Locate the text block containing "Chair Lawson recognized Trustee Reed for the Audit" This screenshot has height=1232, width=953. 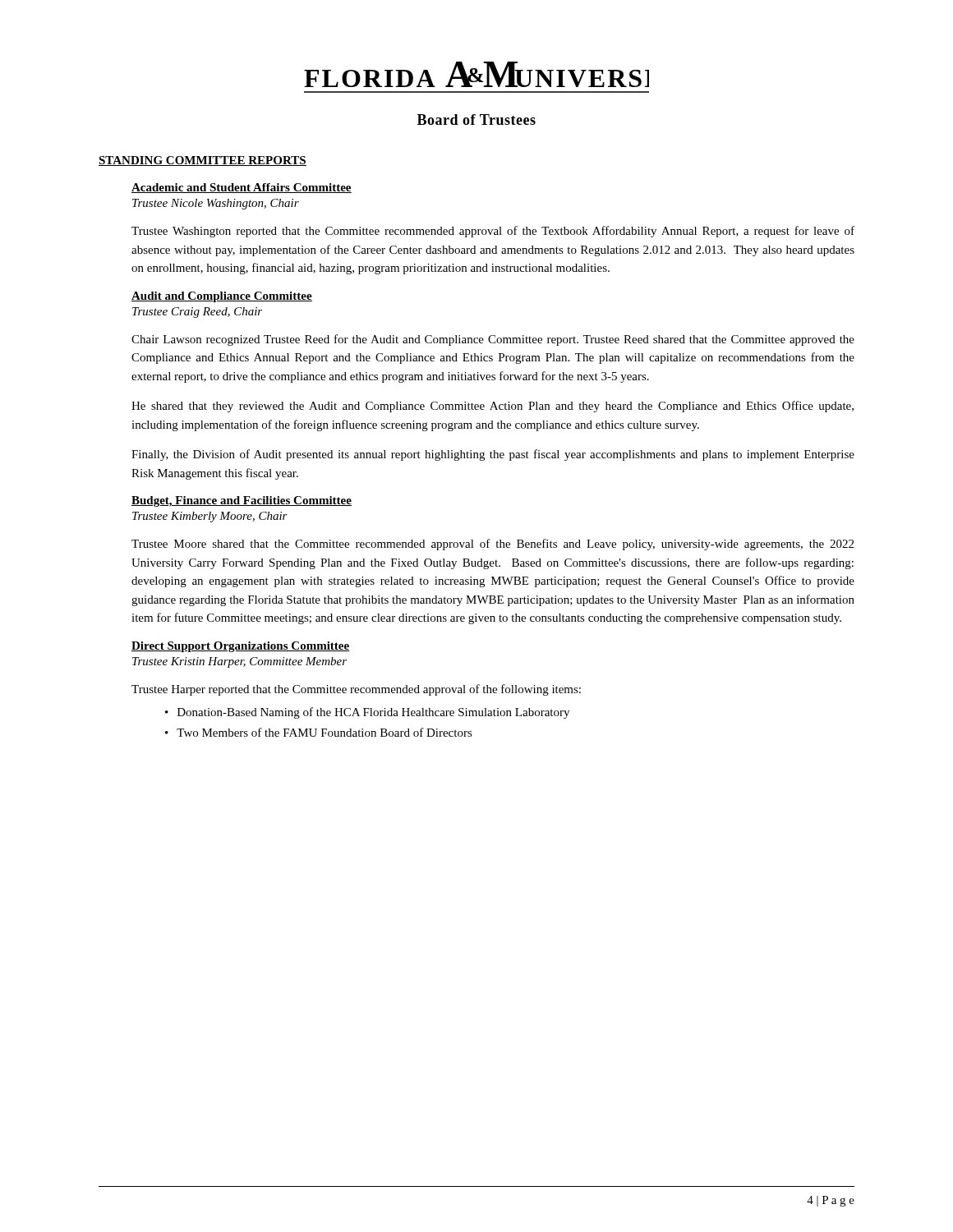[493, 357]
